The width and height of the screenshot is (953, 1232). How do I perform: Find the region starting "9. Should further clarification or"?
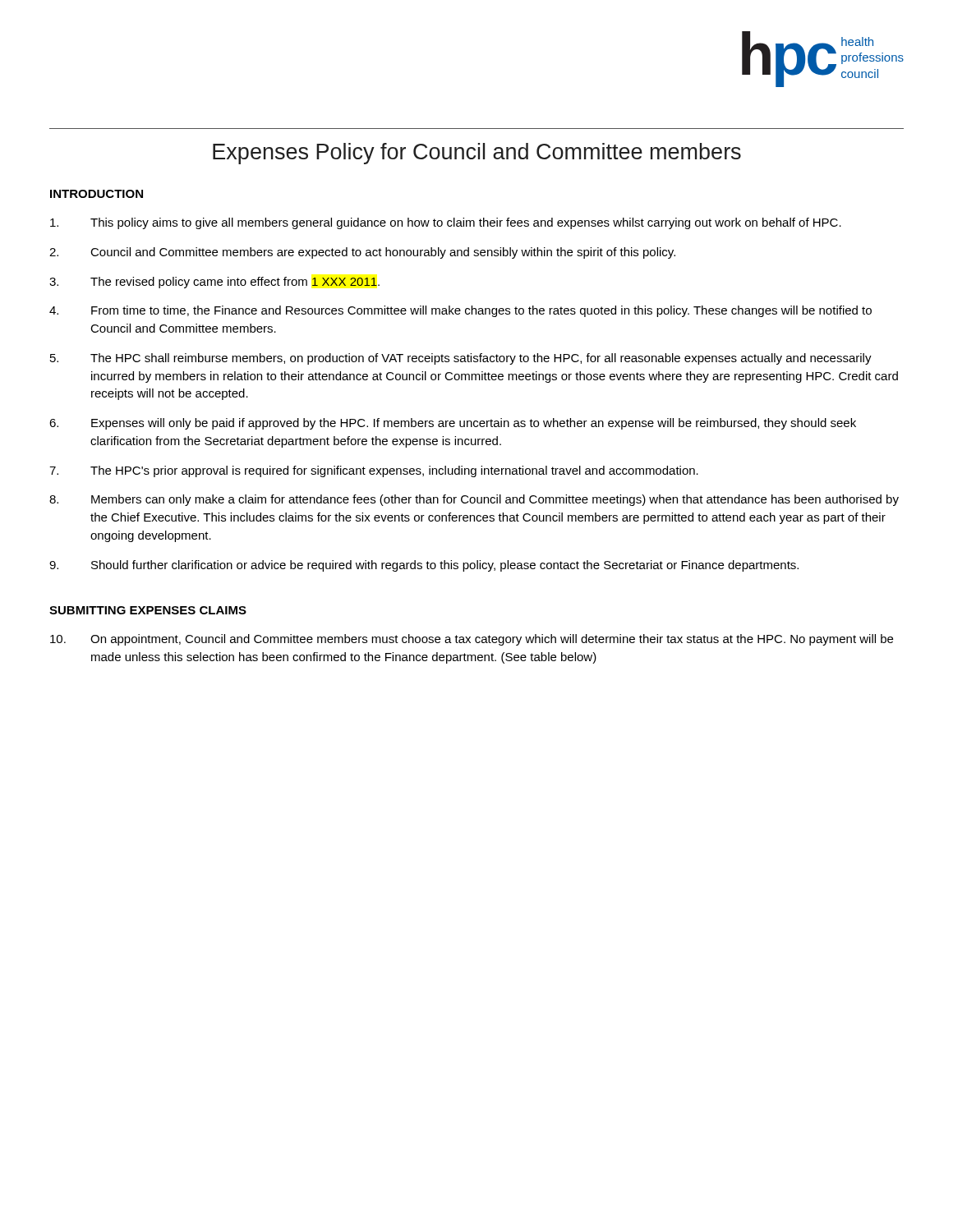[x=476, y=565]
